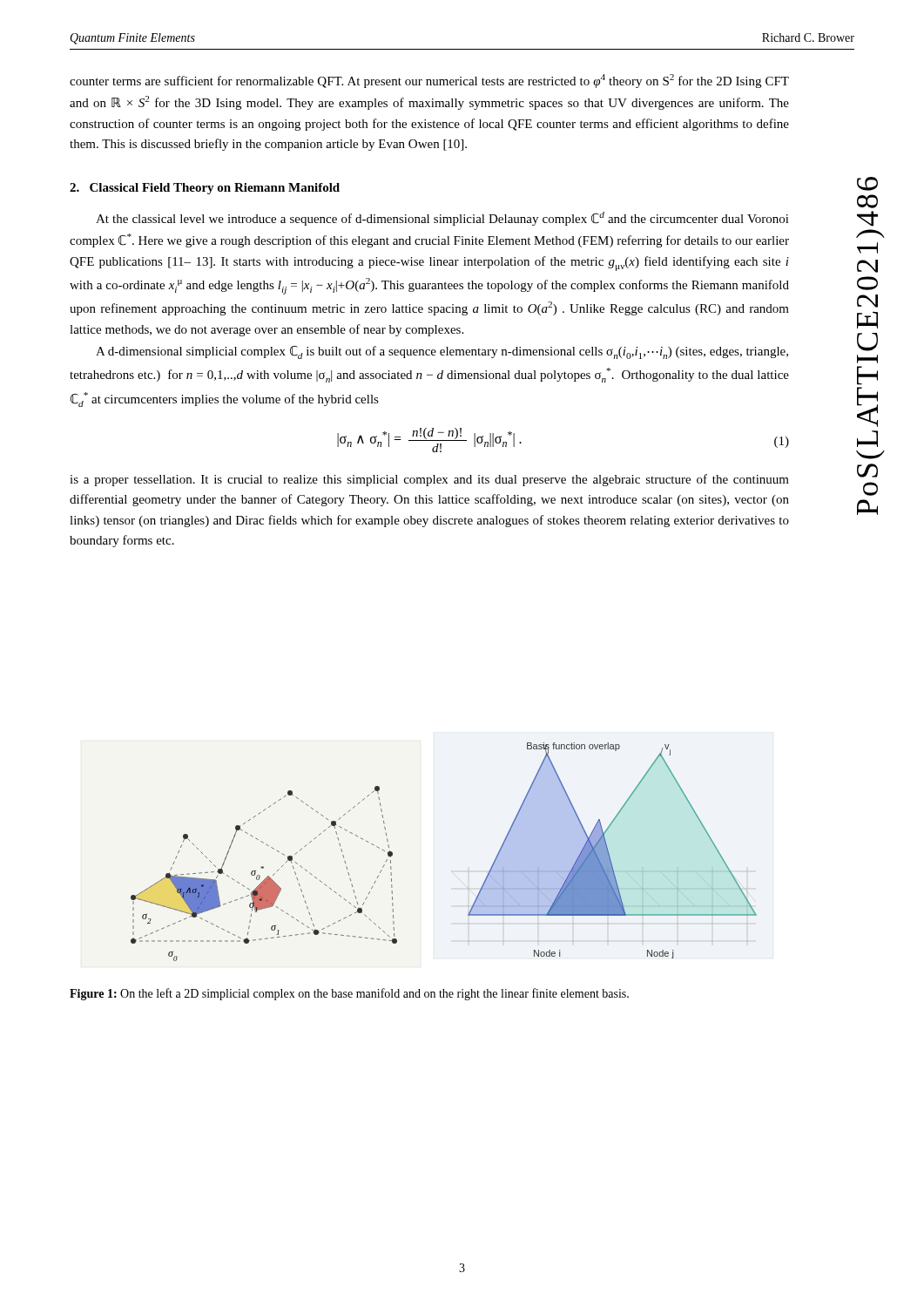The image size is (924, 1307).
Task: Find the block on this page that starts "is a proper tessellation. It"
Action: pyautogui.click(x=429, y=510)
